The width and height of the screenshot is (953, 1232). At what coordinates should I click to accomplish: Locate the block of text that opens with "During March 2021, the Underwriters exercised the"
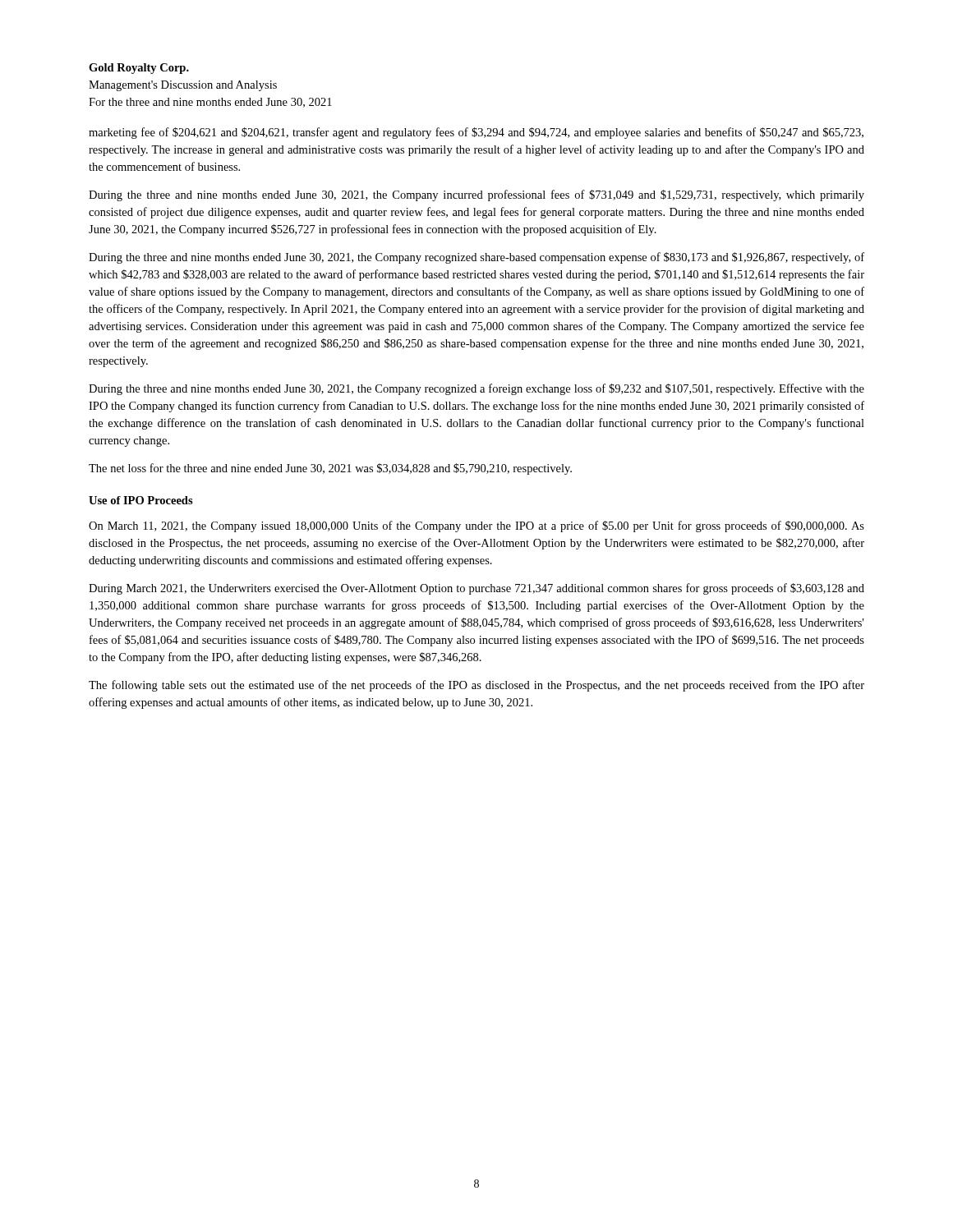[x=476, y=623]
